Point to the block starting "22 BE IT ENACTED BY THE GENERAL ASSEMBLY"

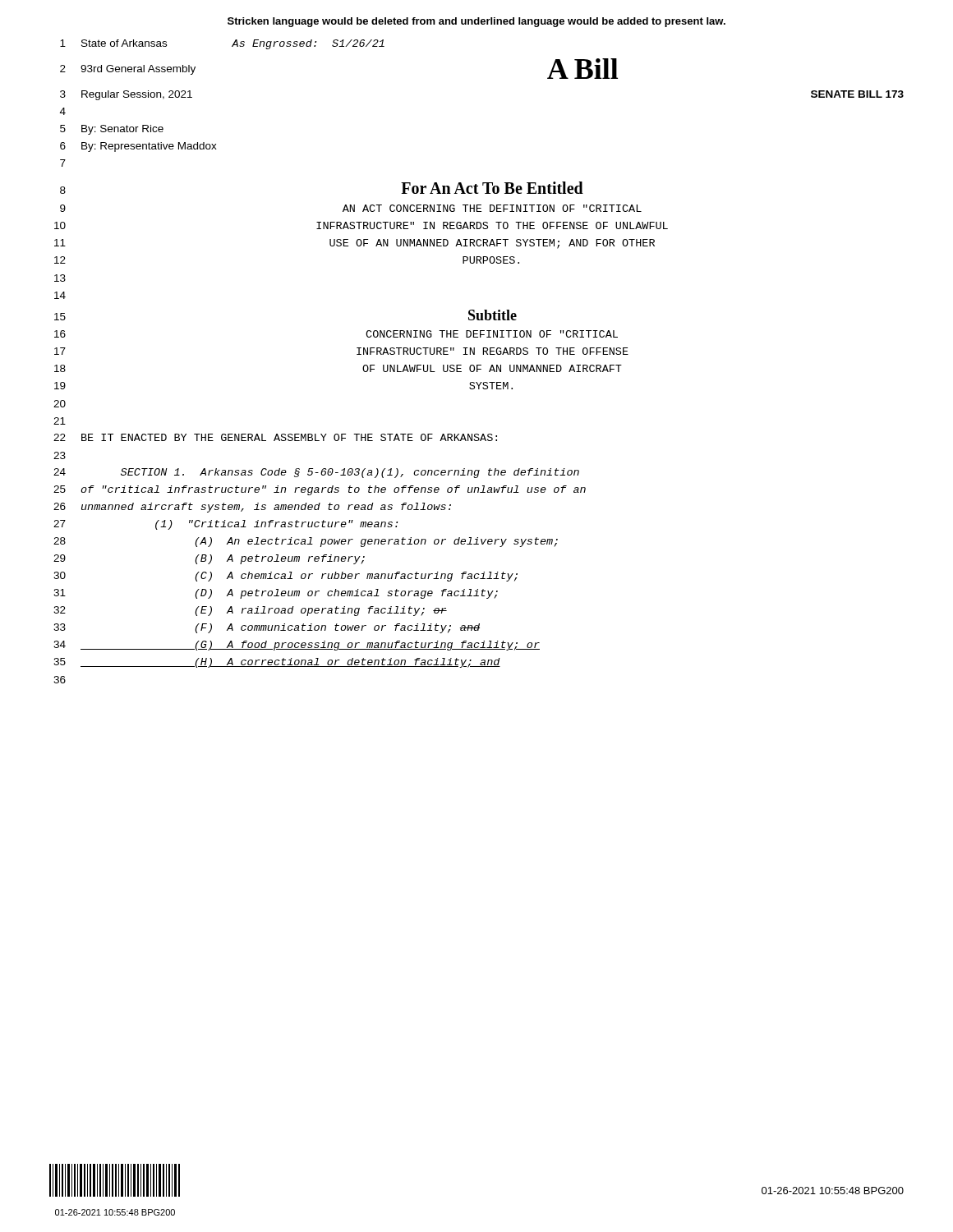coord(476,448)
